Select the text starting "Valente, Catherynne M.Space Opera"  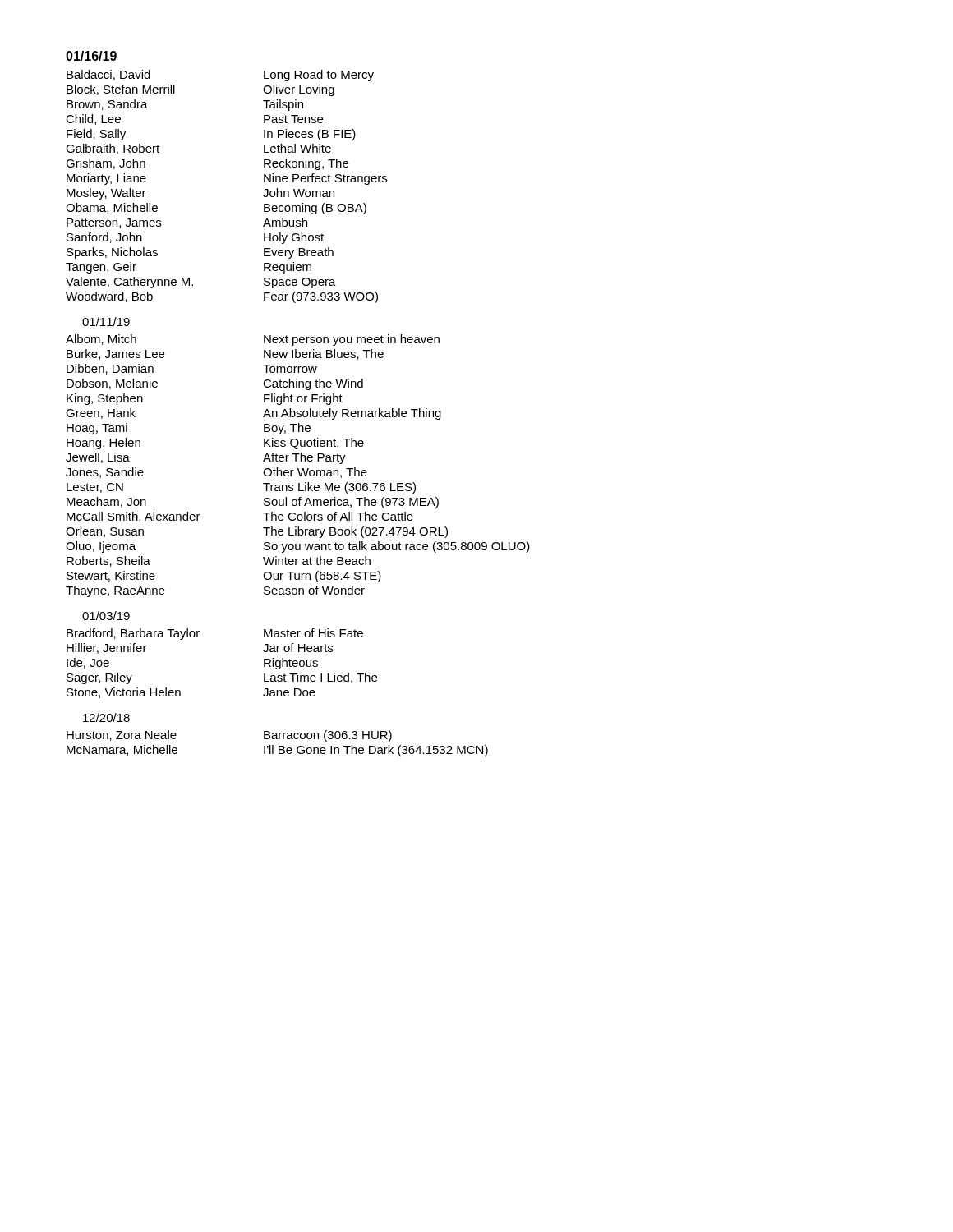(x=130, y=282)
